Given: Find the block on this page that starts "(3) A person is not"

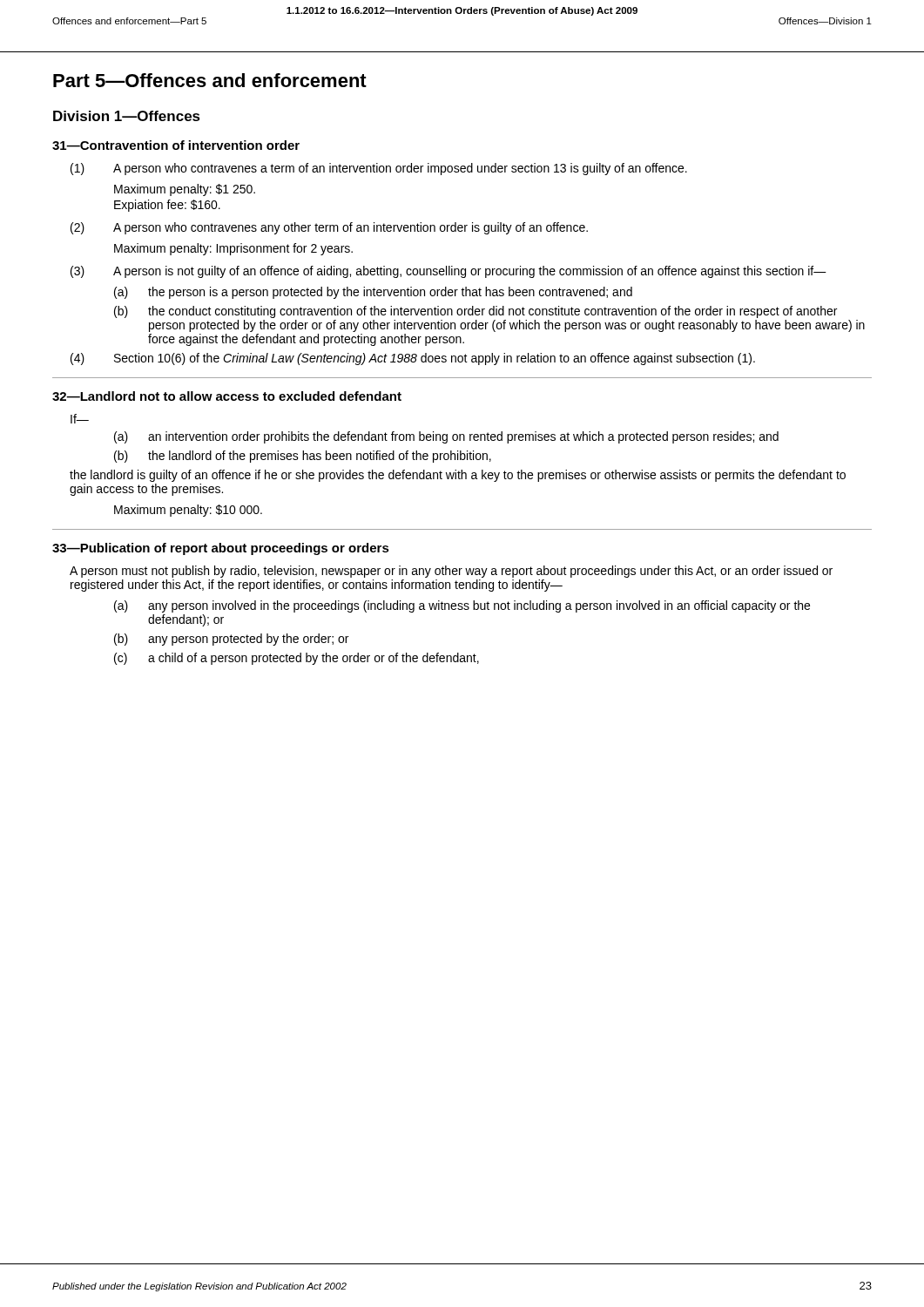Looking at the screenshot, I should (x=462, y=271).
